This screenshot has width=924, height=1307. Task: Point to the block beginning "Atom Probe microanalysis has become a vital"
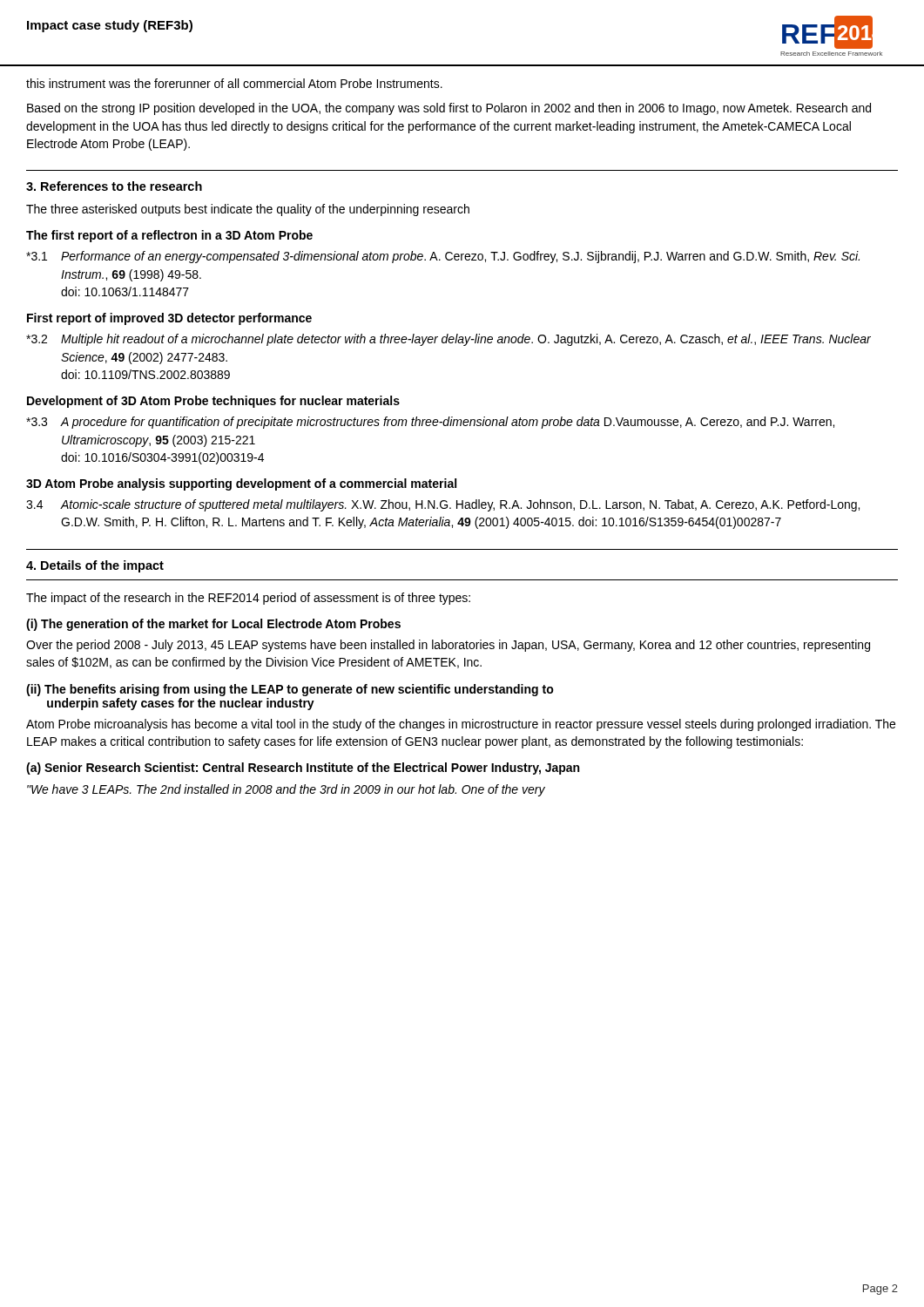click(x=461, y=733)
